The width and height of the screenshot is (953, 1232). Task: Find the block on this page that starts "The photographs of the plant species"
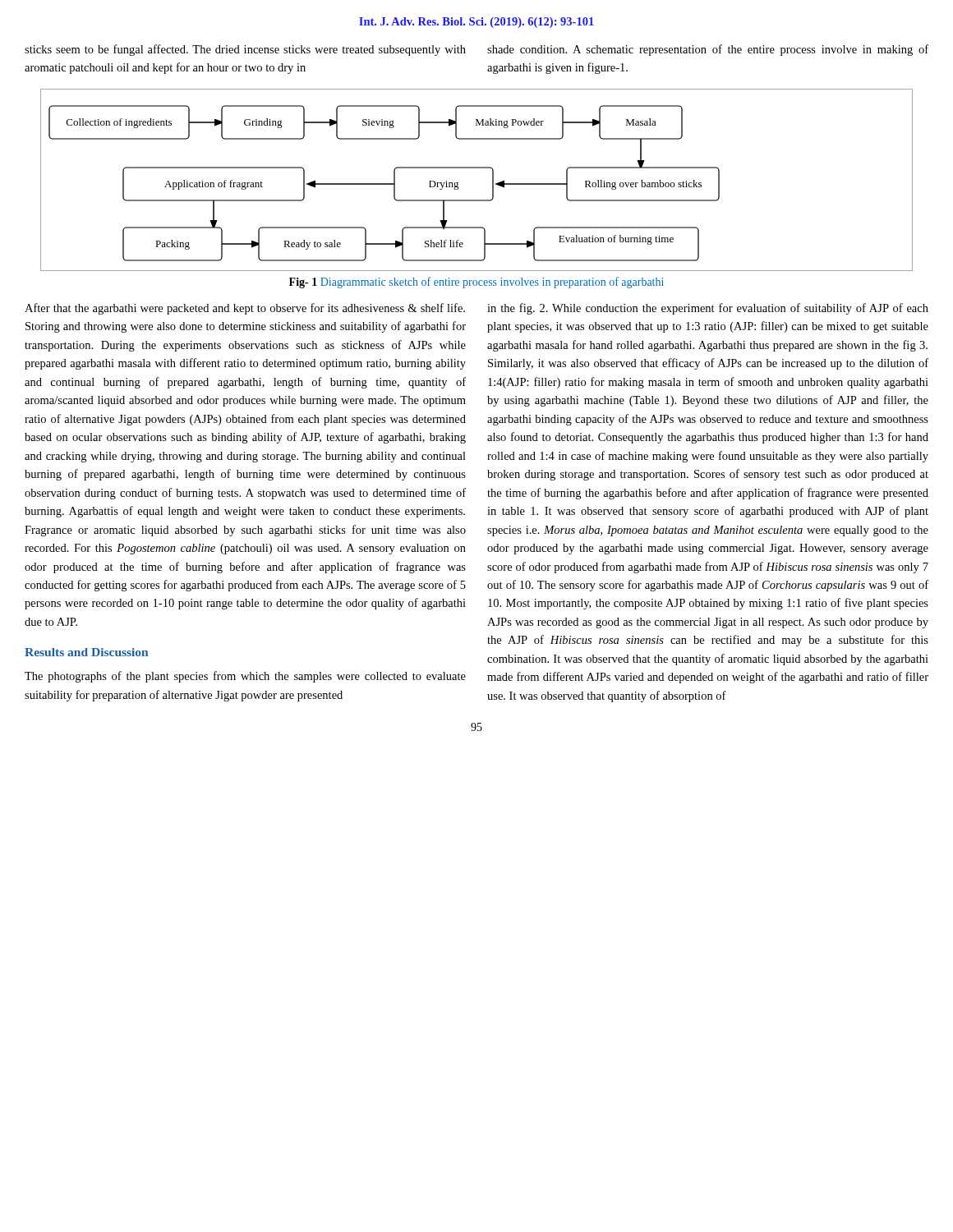click(245, 685)
